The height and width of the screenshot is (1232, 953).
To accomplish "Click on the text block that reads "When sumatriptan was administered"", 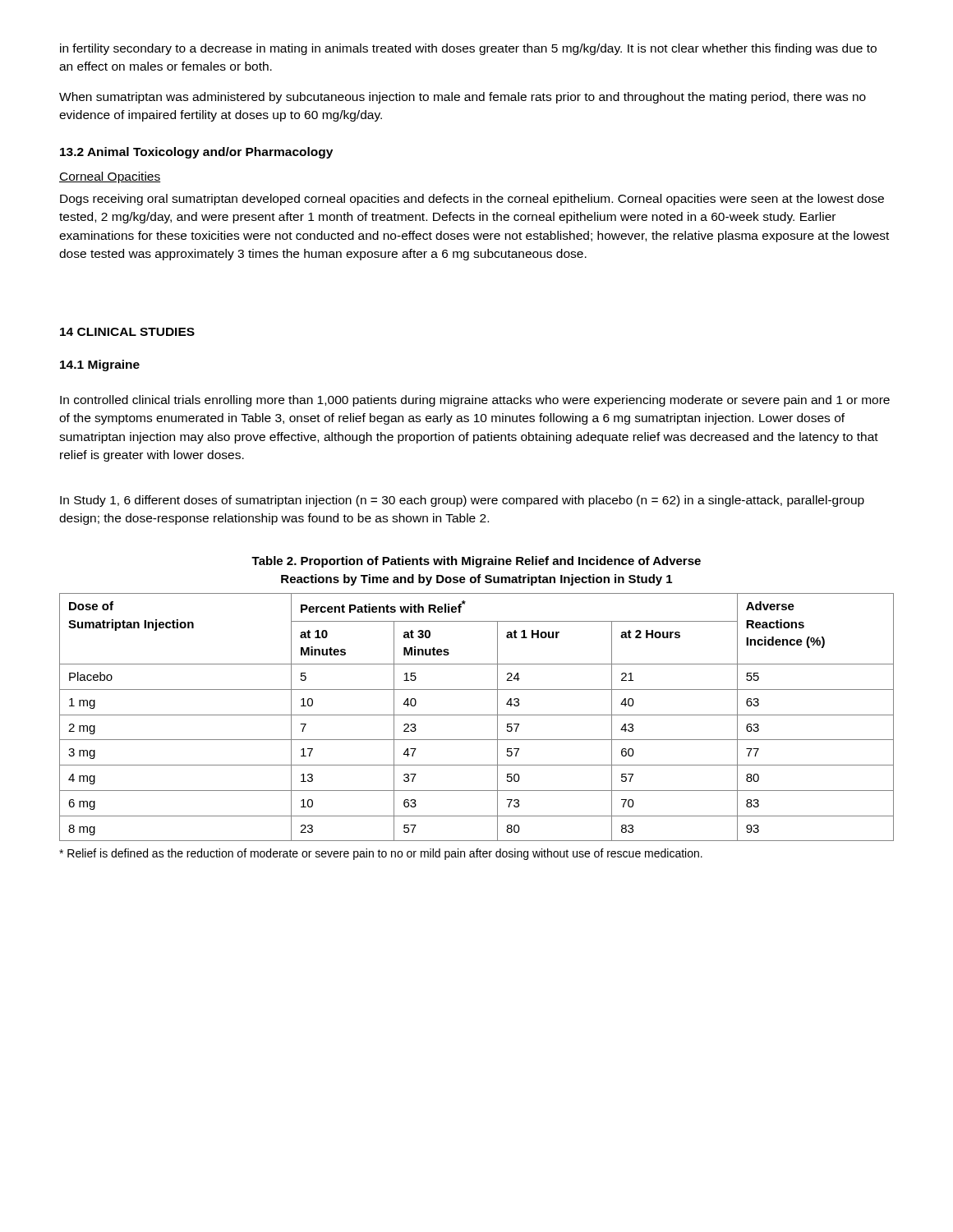I will (x=463, y=106).
